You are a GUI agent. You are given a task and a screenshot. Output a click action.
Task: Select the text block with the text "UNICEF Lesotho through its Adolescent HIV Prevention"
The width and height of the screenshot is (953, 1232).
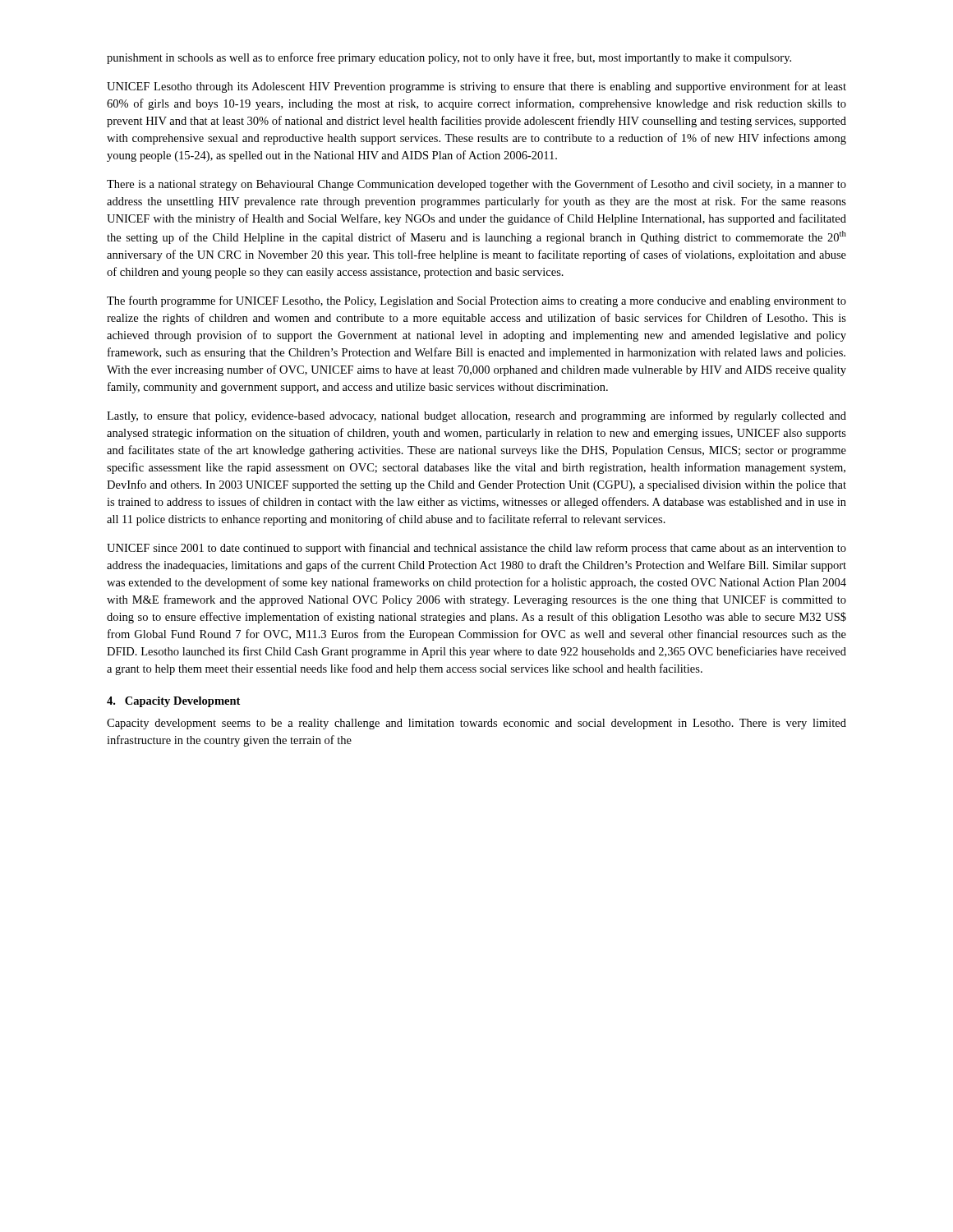pyautogui.click(x=476, y=121)
